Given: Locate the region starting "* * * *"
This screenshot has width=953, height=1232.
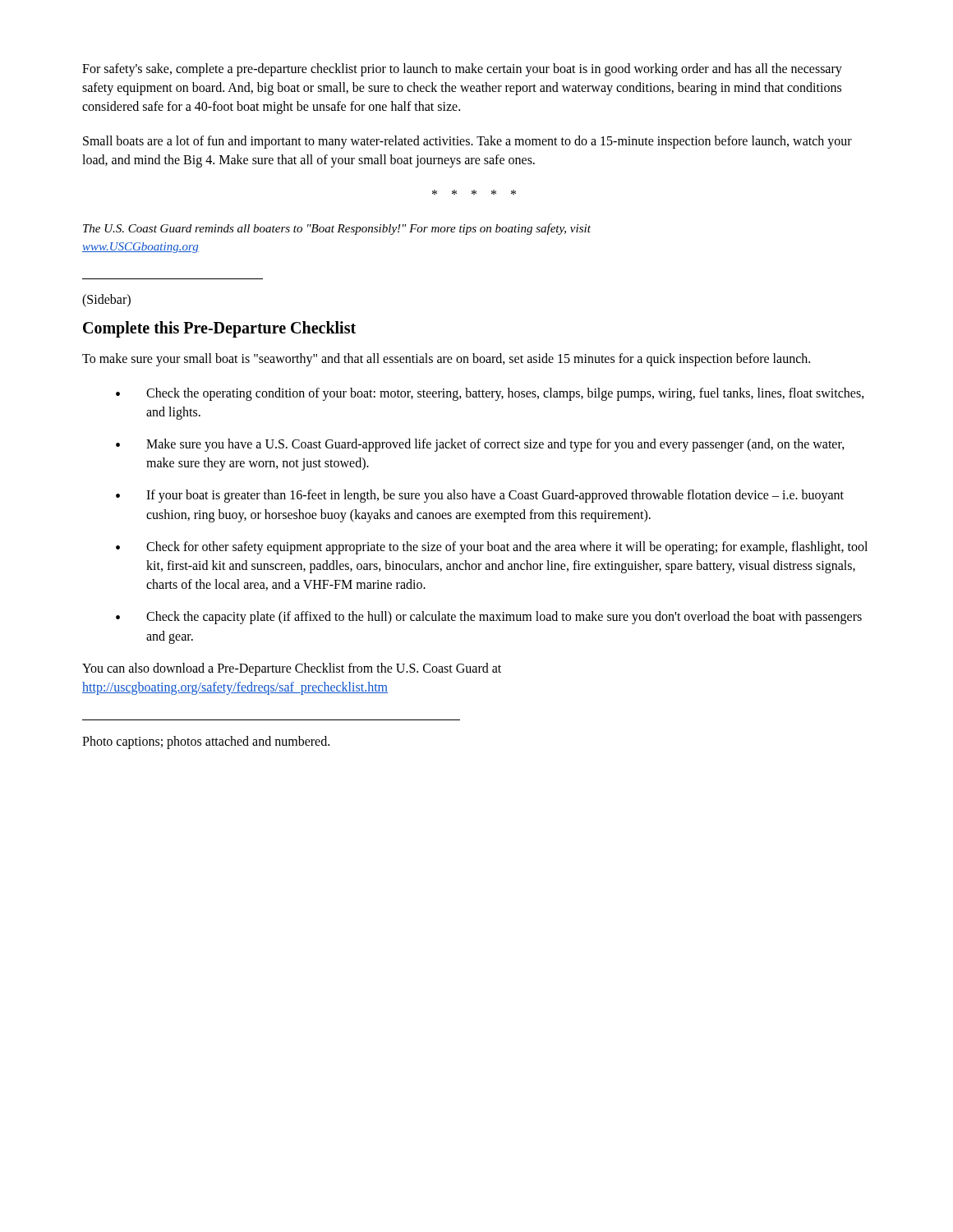Looking at the screenshot, I should [x=476, y=194].
